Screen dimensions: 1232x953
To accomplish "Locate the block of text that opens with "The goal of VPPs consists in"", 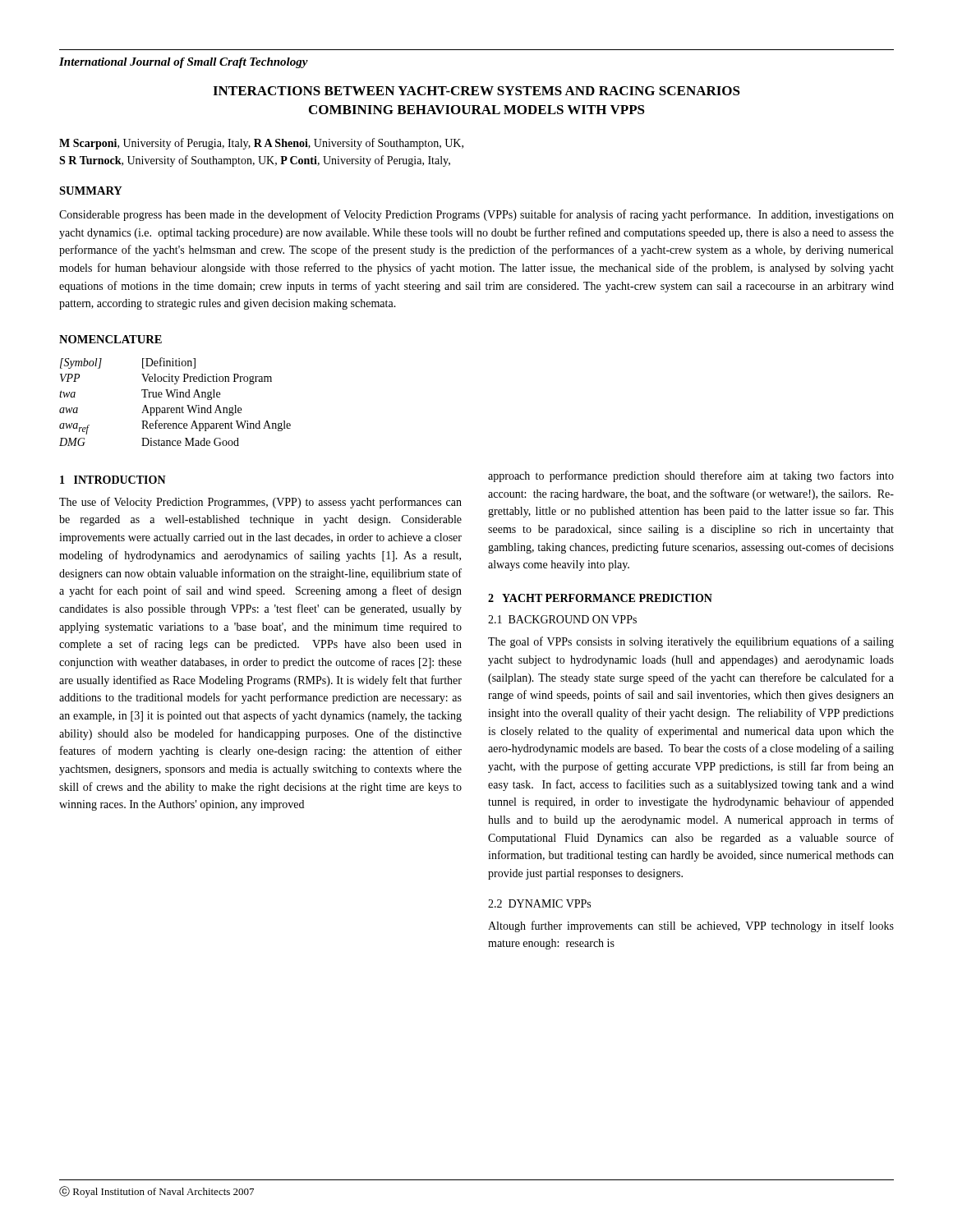I will [691, 758].
